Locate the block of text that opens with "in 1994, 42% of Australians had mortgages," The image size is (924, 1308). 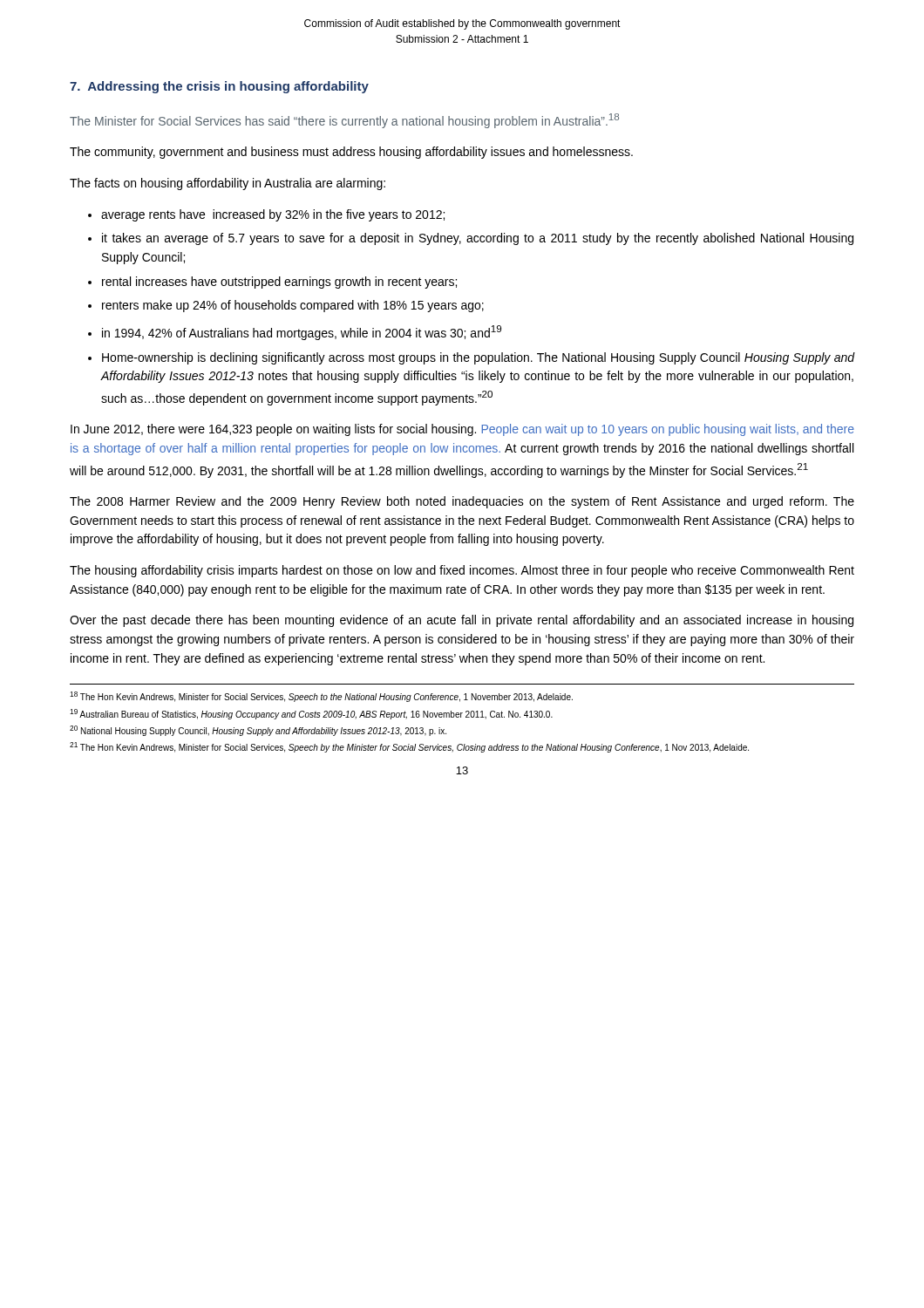(x=301, y=331)
